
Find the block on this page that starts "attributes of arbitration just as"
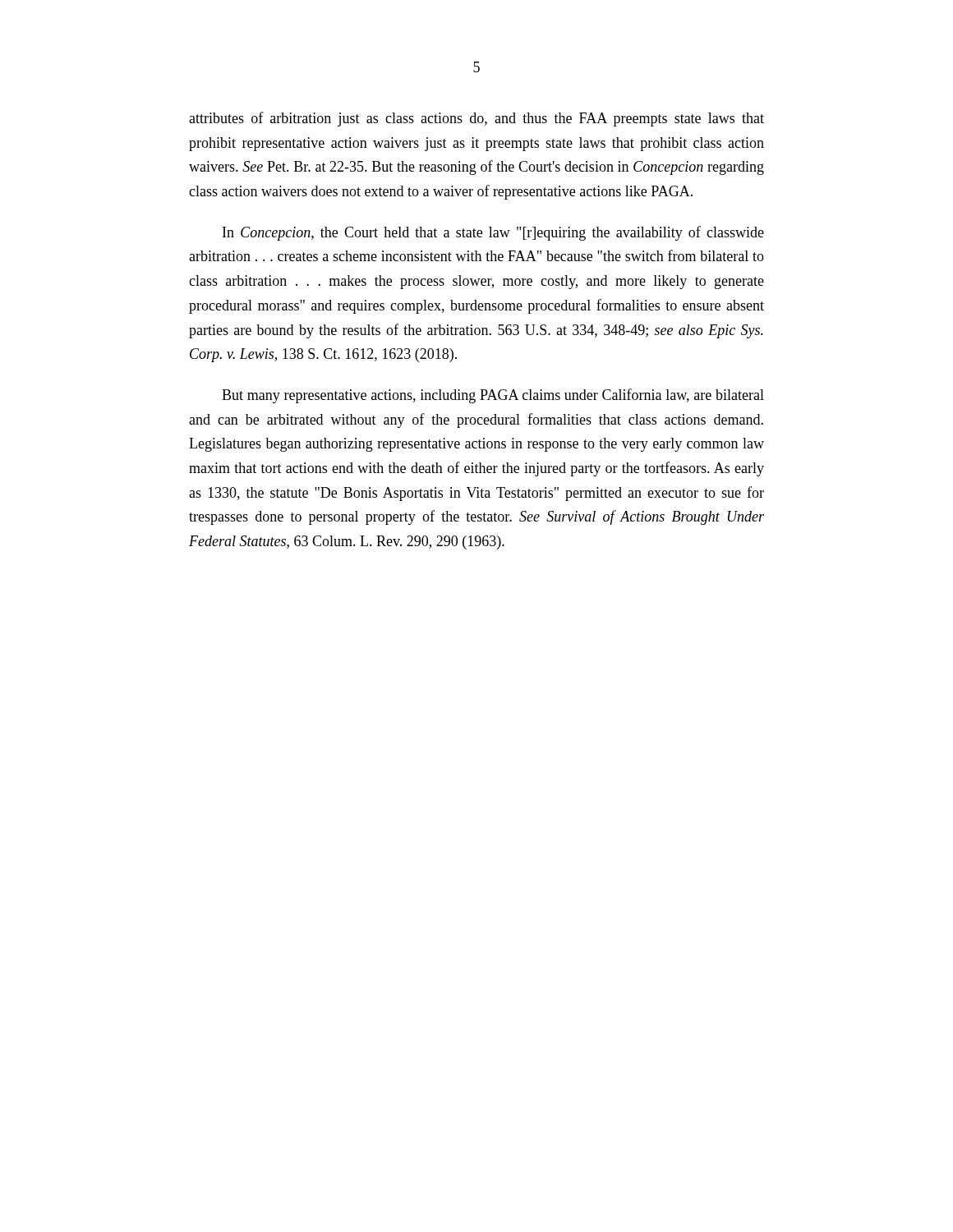(476, 155)
